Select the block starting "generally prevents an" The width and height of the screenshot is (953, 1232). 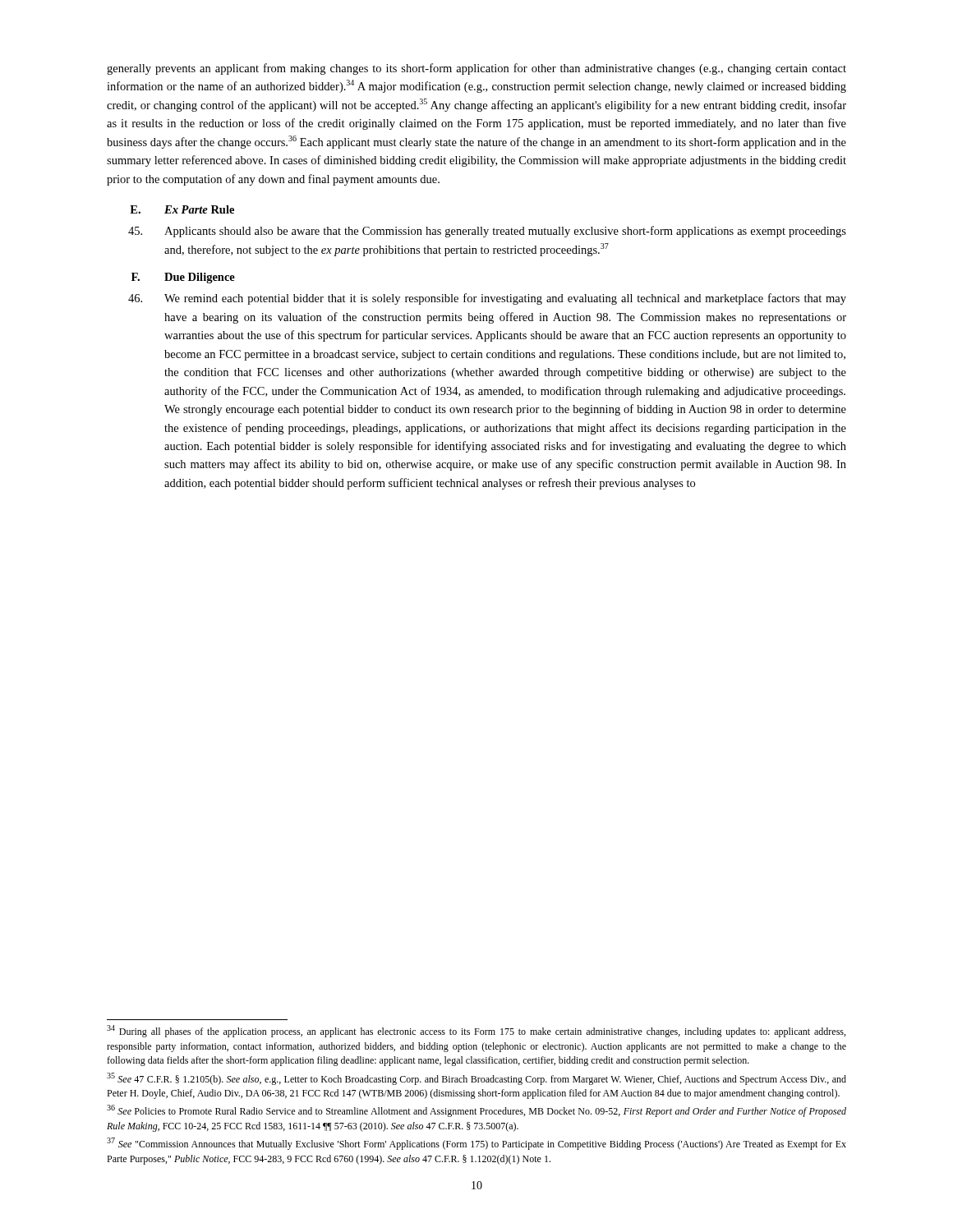click(x=476, y=124)
